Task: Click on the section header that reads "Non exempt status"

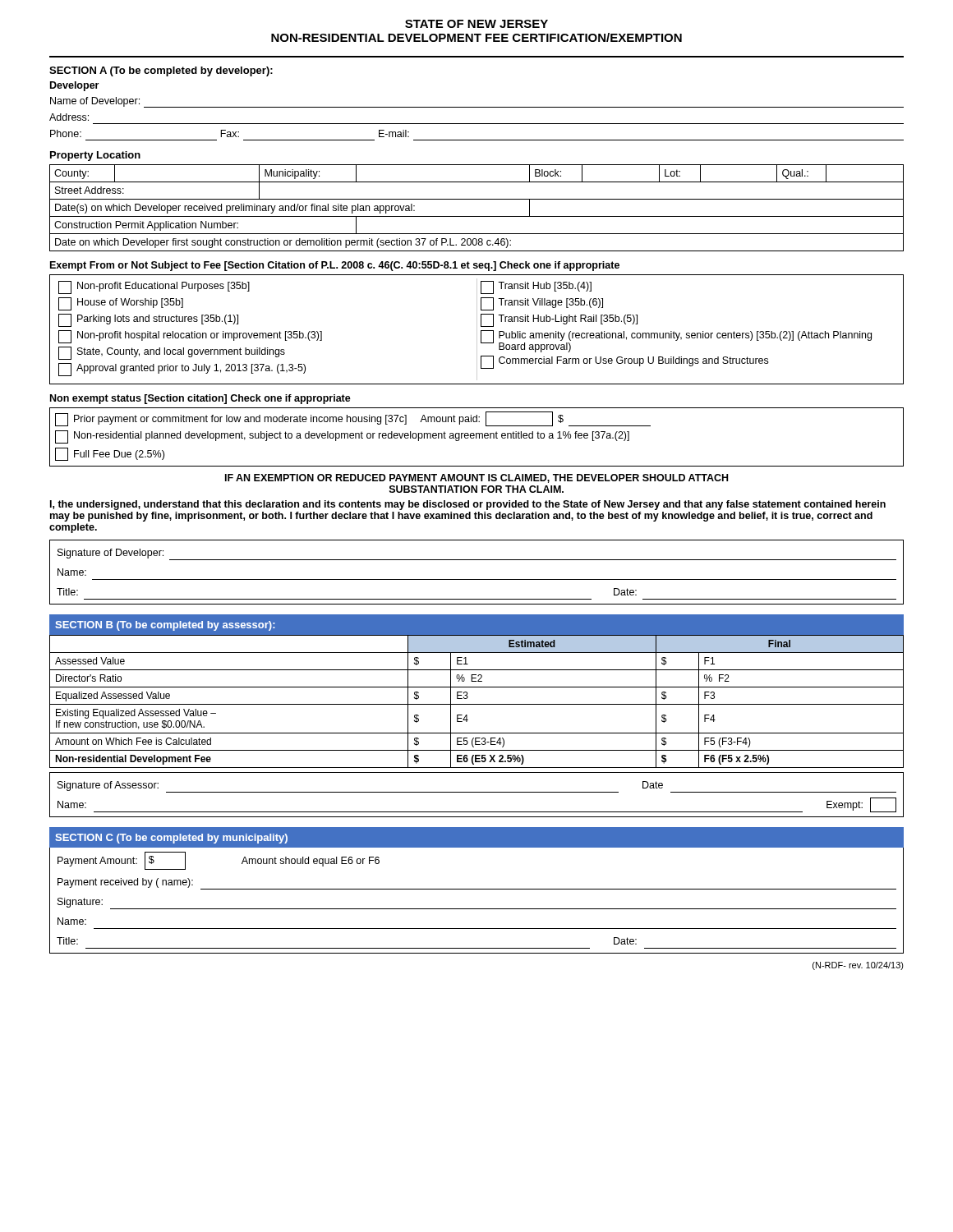Action: tap(200, 398)
